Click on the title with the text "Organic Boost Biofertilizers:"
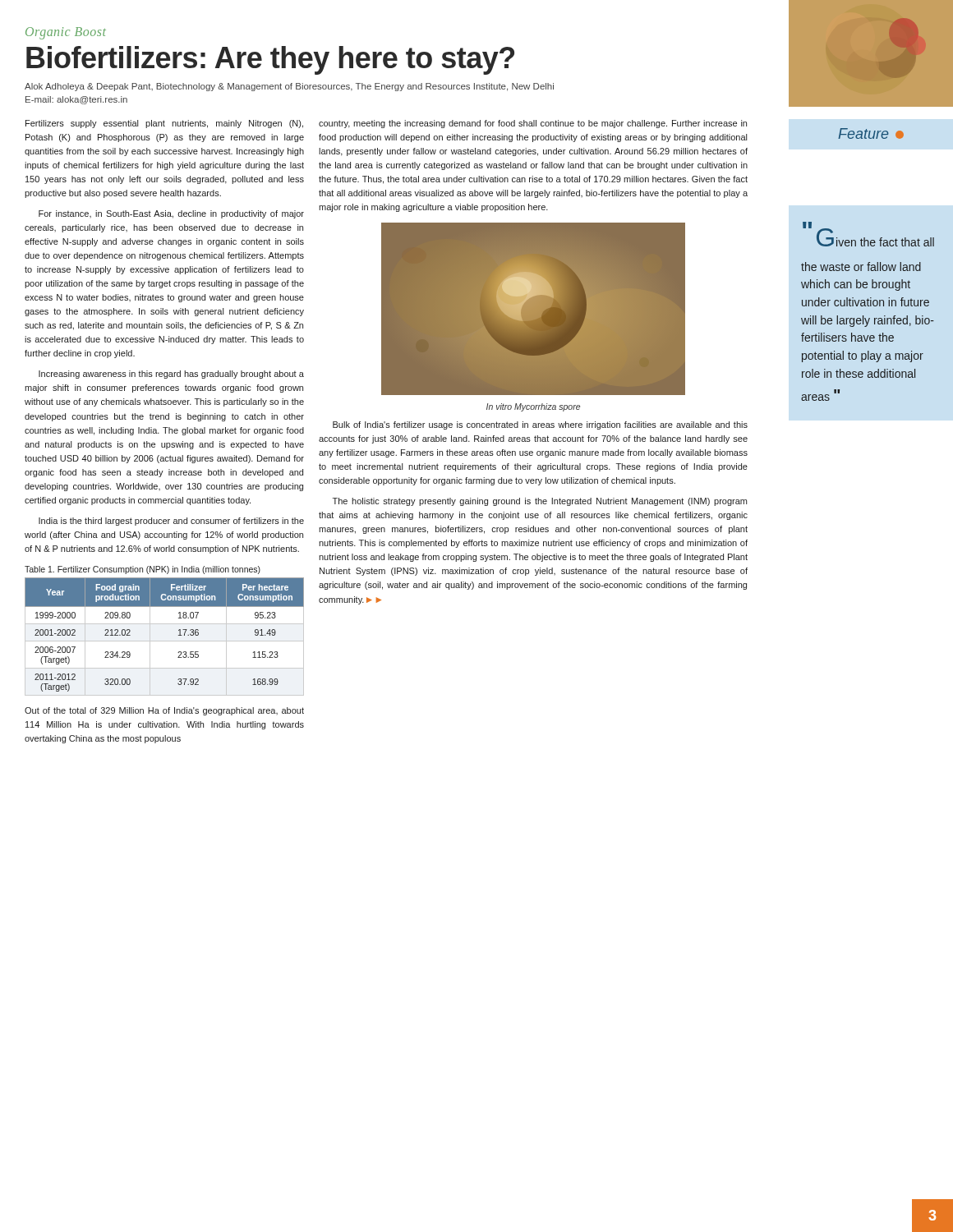953x1232 pixels. point(386,50)
